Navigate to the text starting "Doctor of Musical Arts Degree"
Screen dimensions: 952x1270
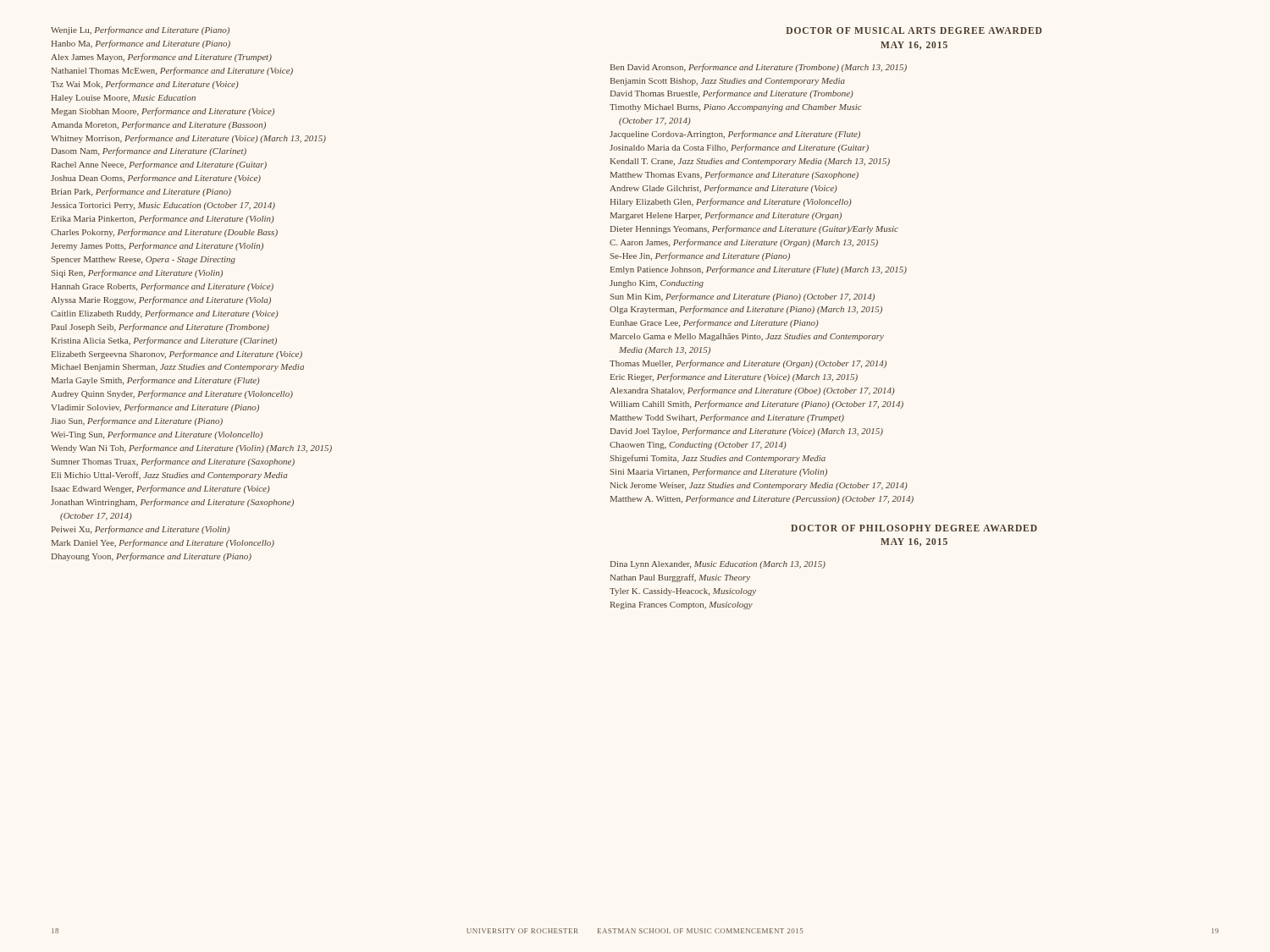tap(914, 38)
